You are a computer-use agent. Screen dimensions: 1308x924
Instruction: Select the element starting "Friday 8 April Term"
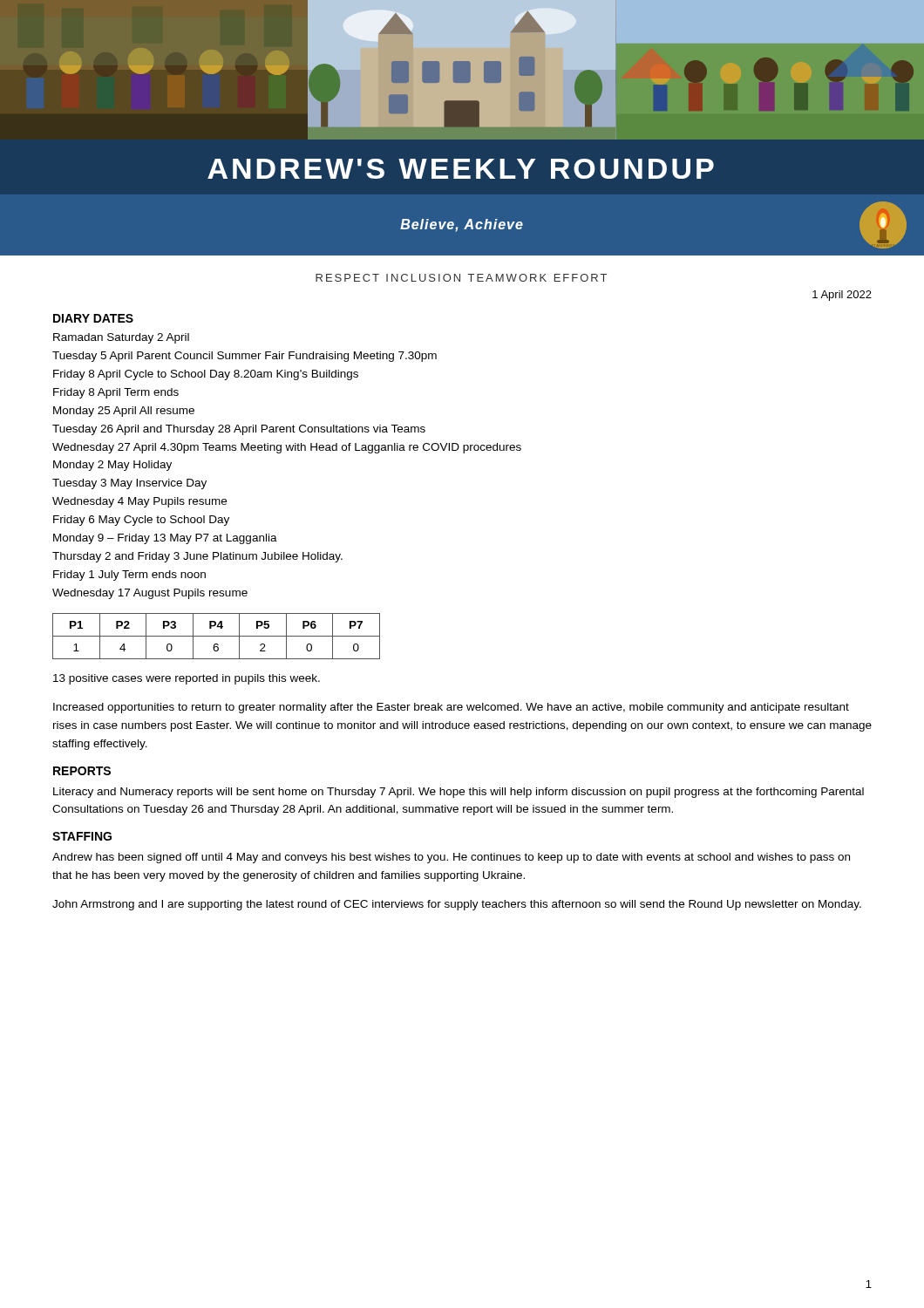coord(116,392)
